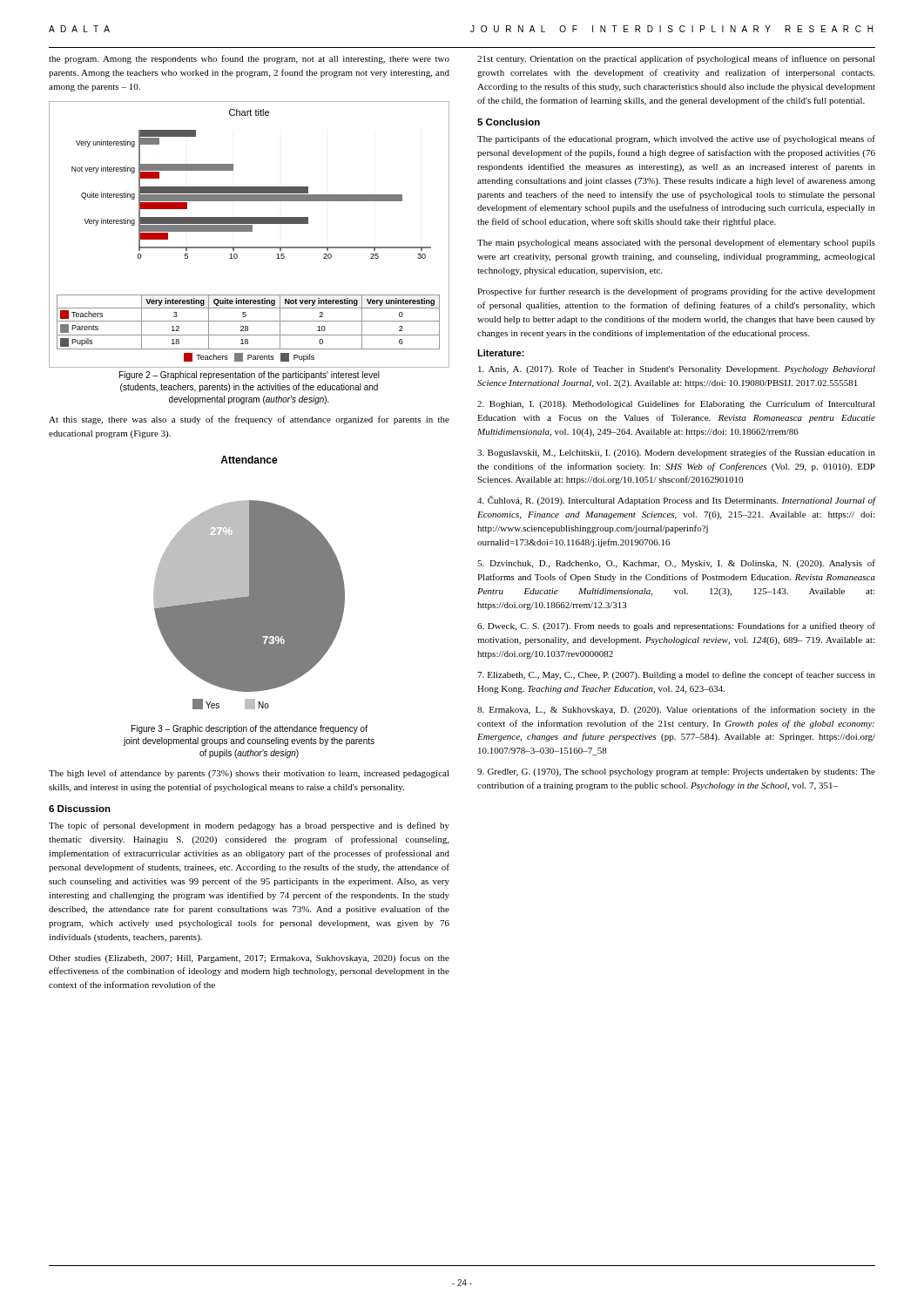Find the text block with the text "The high level of attendance by"

tap(249, 781)
